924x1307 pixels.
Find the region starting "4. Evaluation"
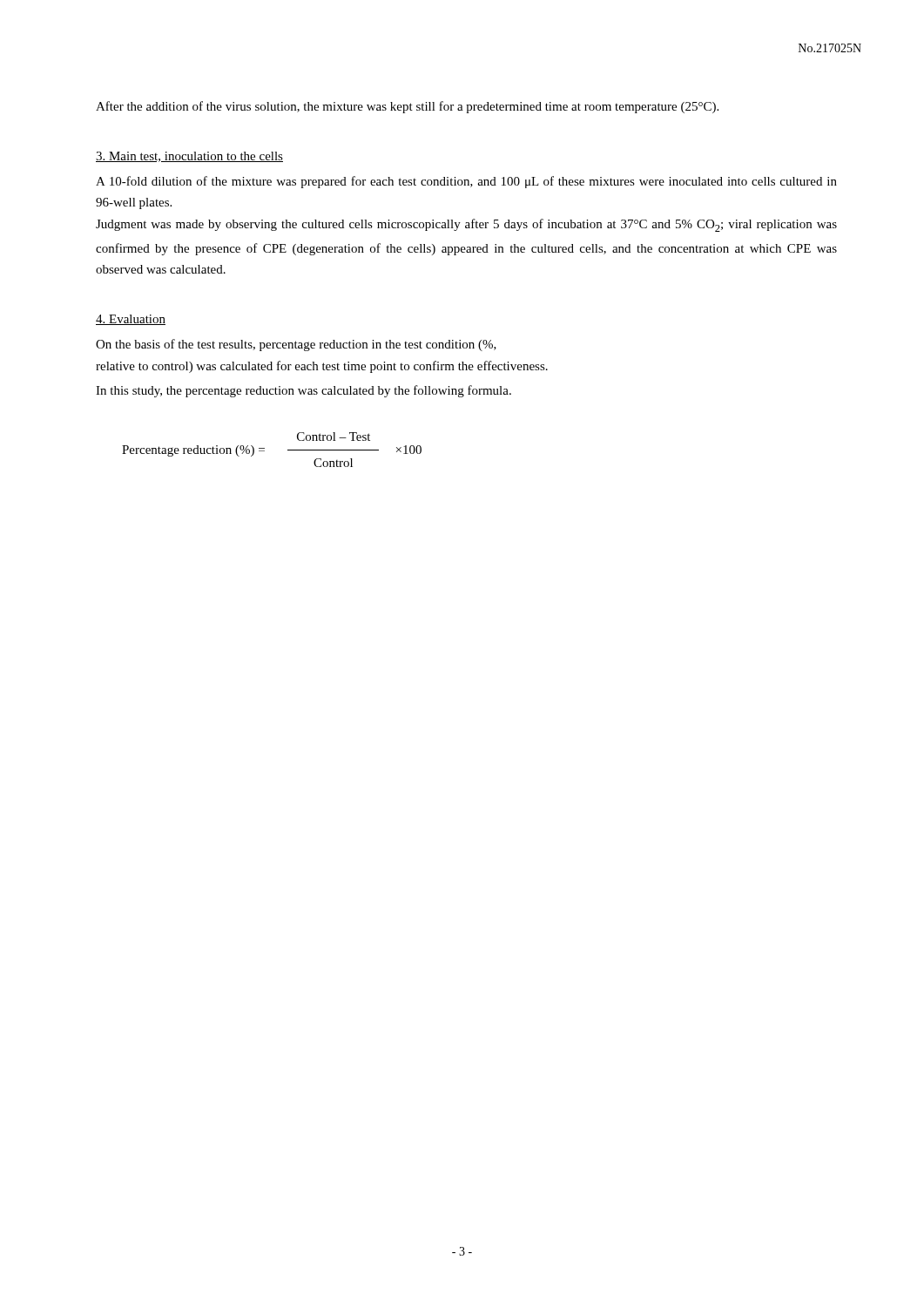coord(131,319)
